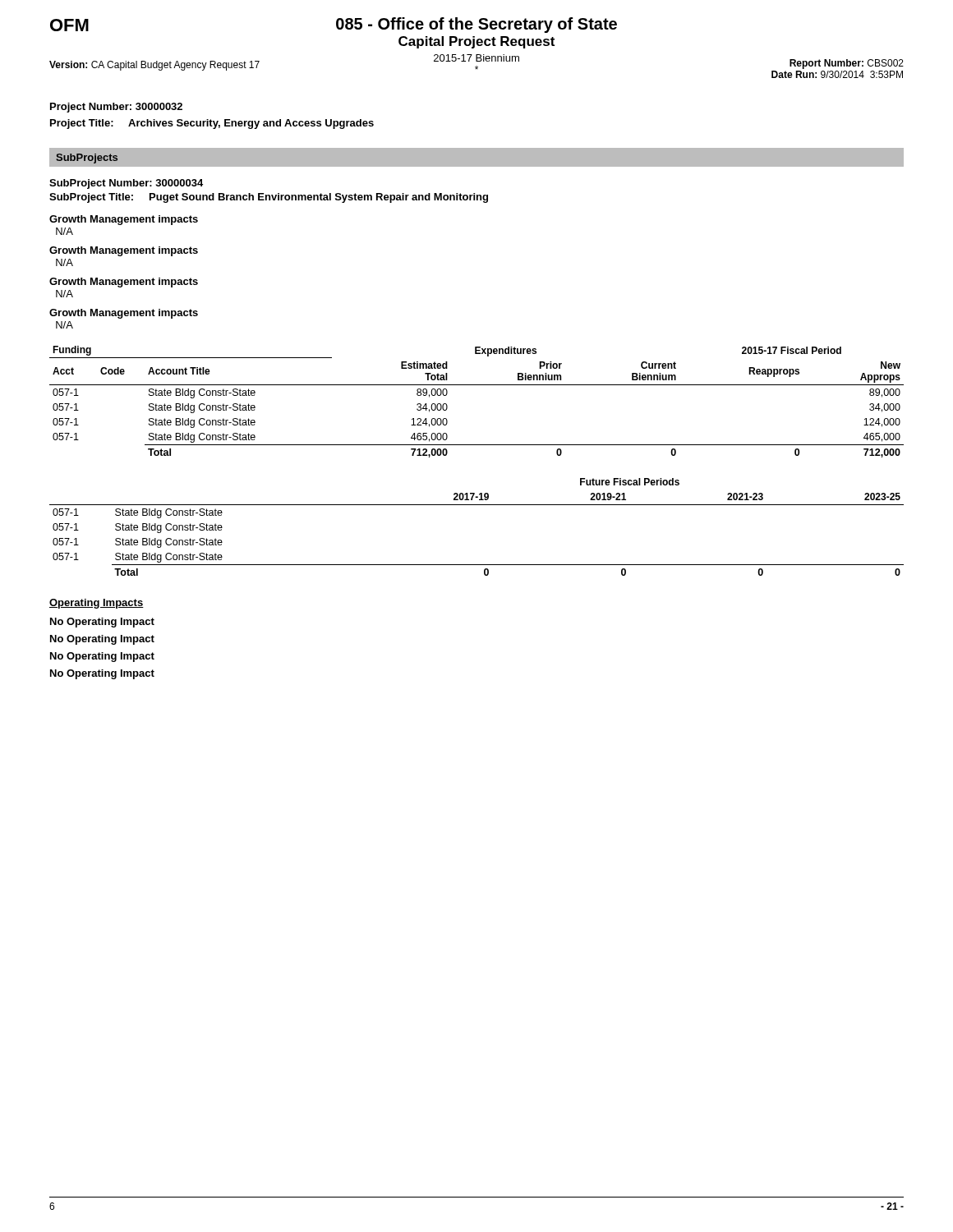Point to "SubProject Number: 30000034"
Viewport: 953px width, 1232px height.
pos(126,183)
